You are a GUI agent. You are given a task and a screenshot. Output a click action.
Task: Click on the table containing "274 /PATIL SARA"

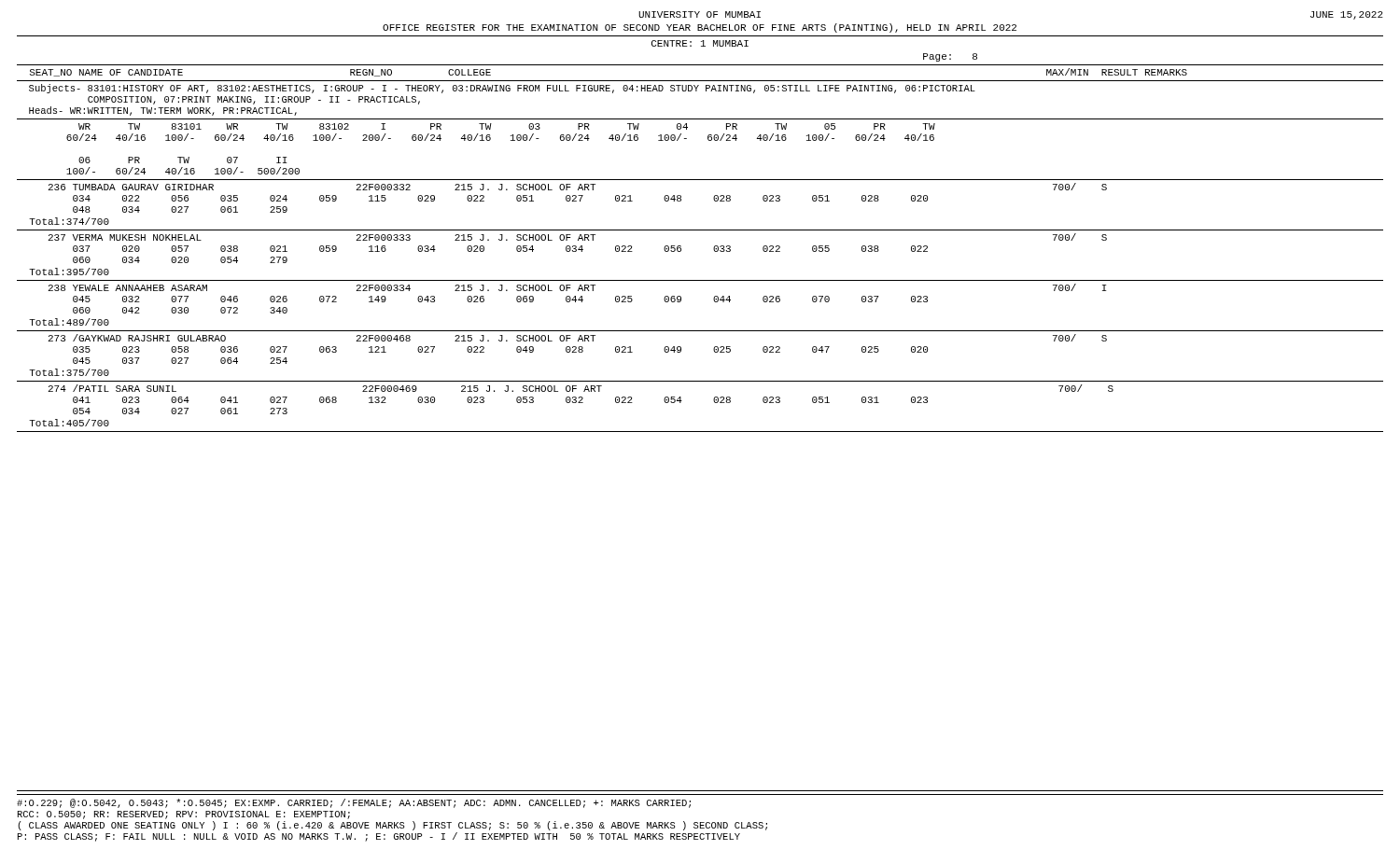[x=700, y=400]
